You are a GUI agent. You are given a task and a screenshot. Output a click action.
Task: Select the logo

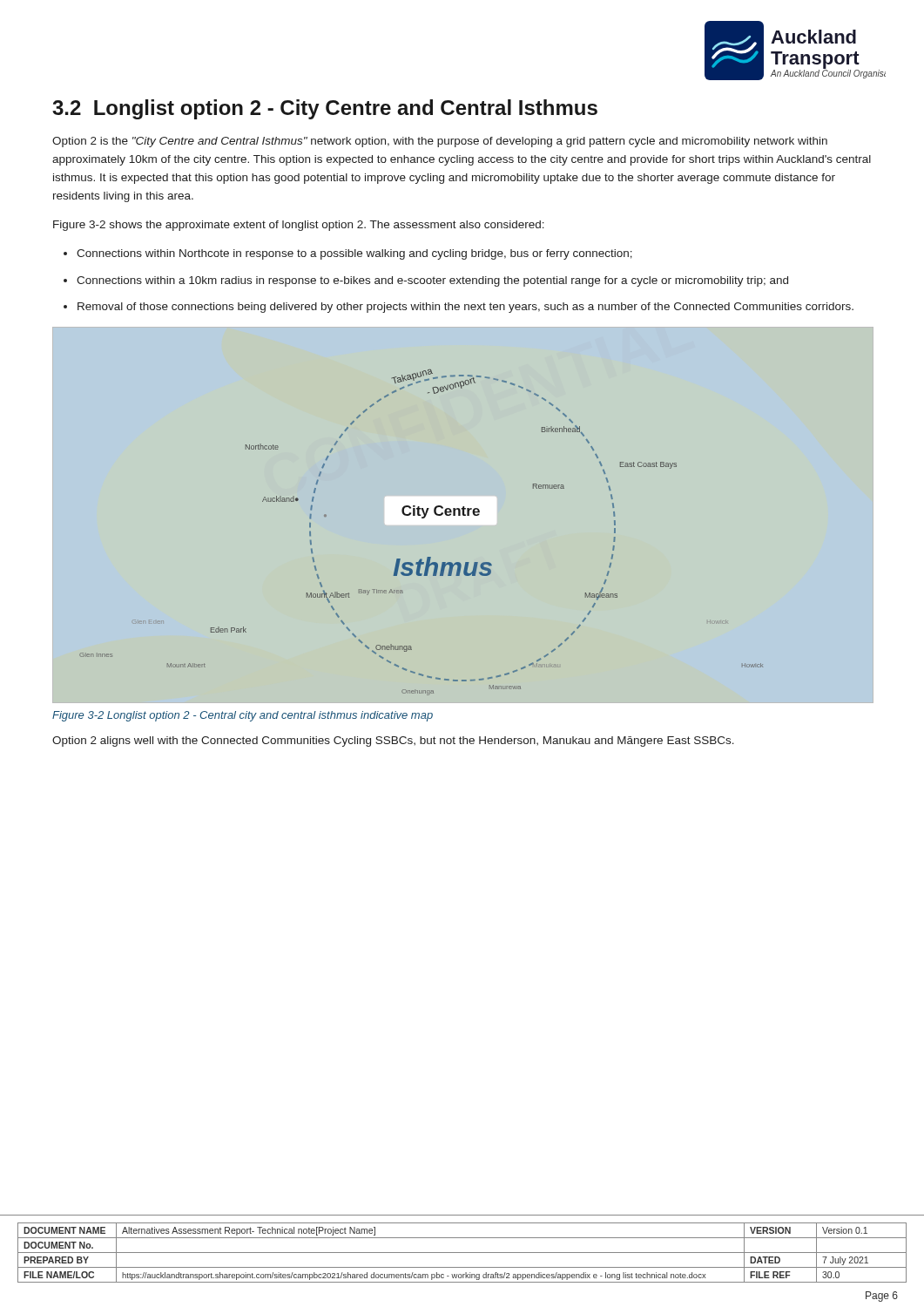pyautogui.click(x=794, y=52)
